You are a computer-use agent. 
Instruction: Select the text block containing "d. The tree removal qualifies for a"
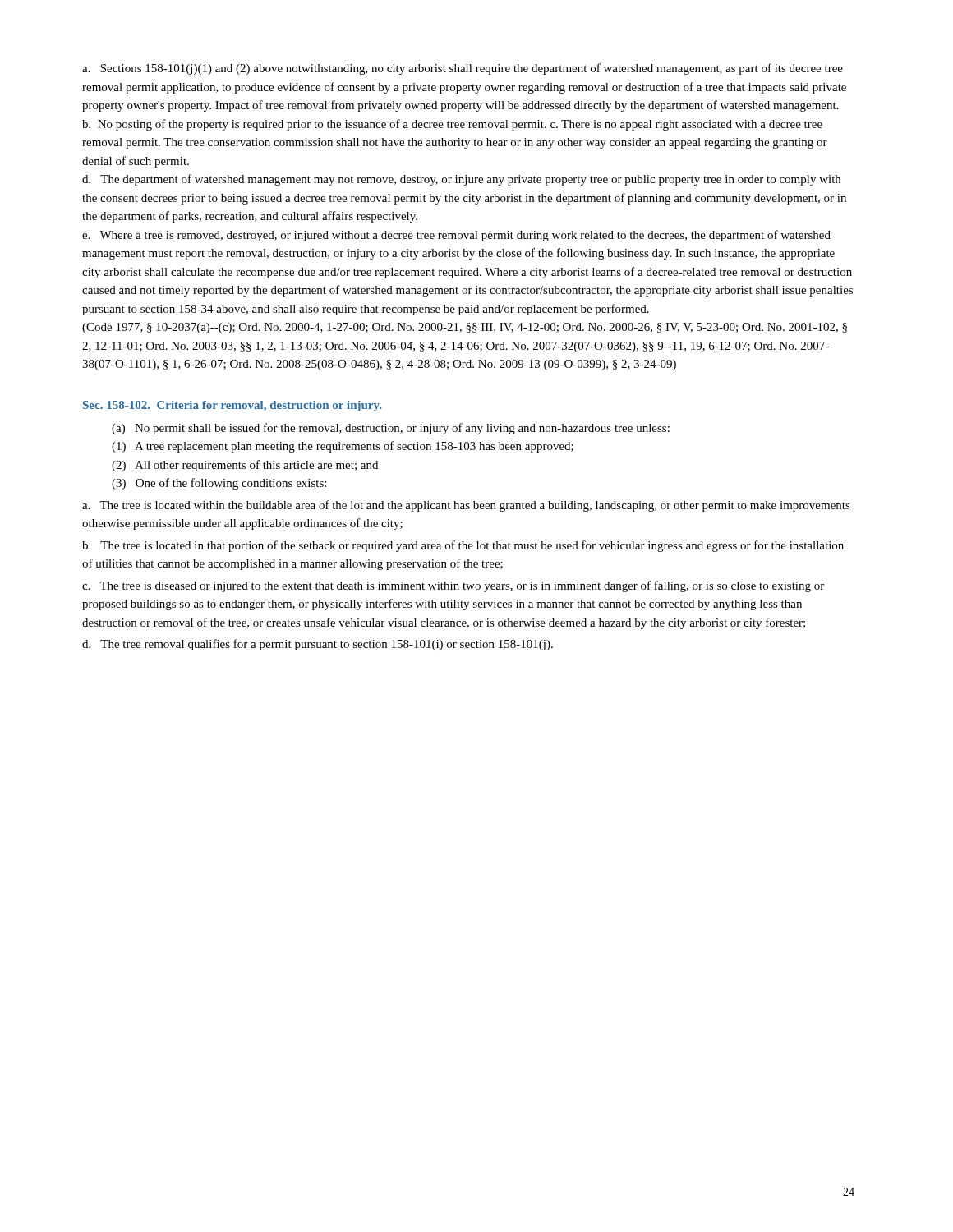(x=468, y=644)
